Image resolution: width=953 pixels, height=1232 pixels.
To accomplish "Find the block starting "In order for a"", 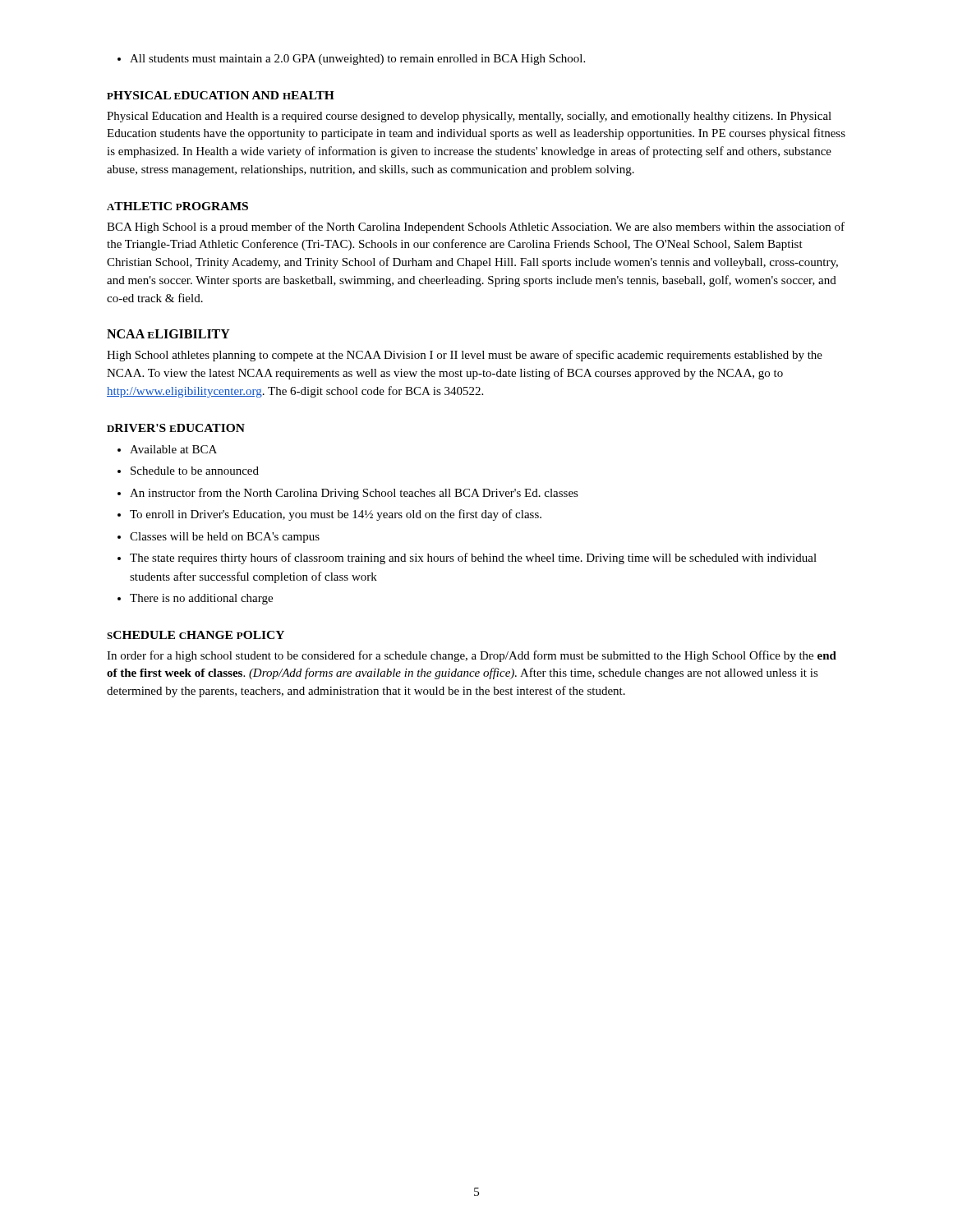I will tap(472, 673).
